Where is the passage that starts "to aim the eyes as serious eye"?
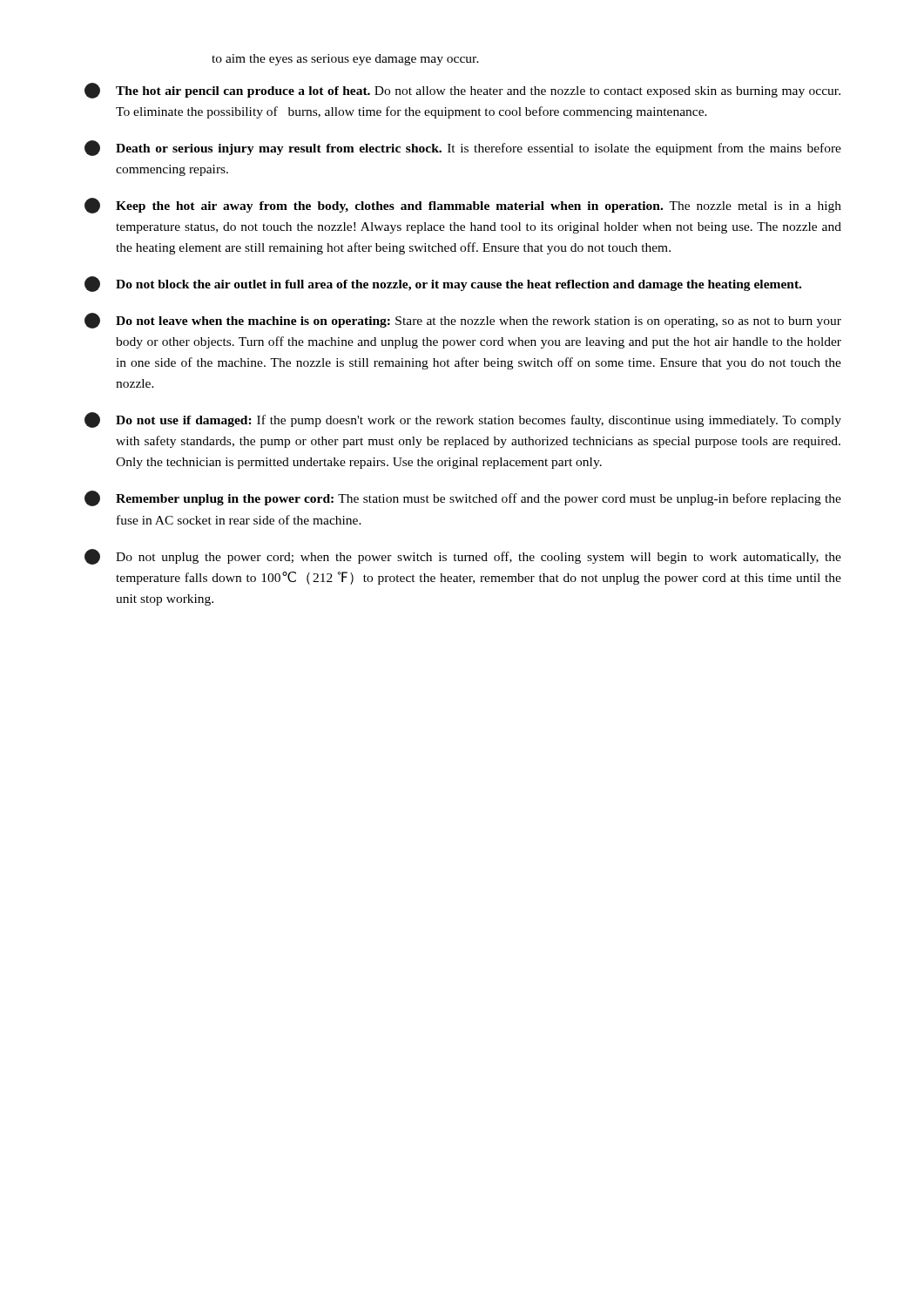Screen dimensions: 1307x924 tap(345, 58)
